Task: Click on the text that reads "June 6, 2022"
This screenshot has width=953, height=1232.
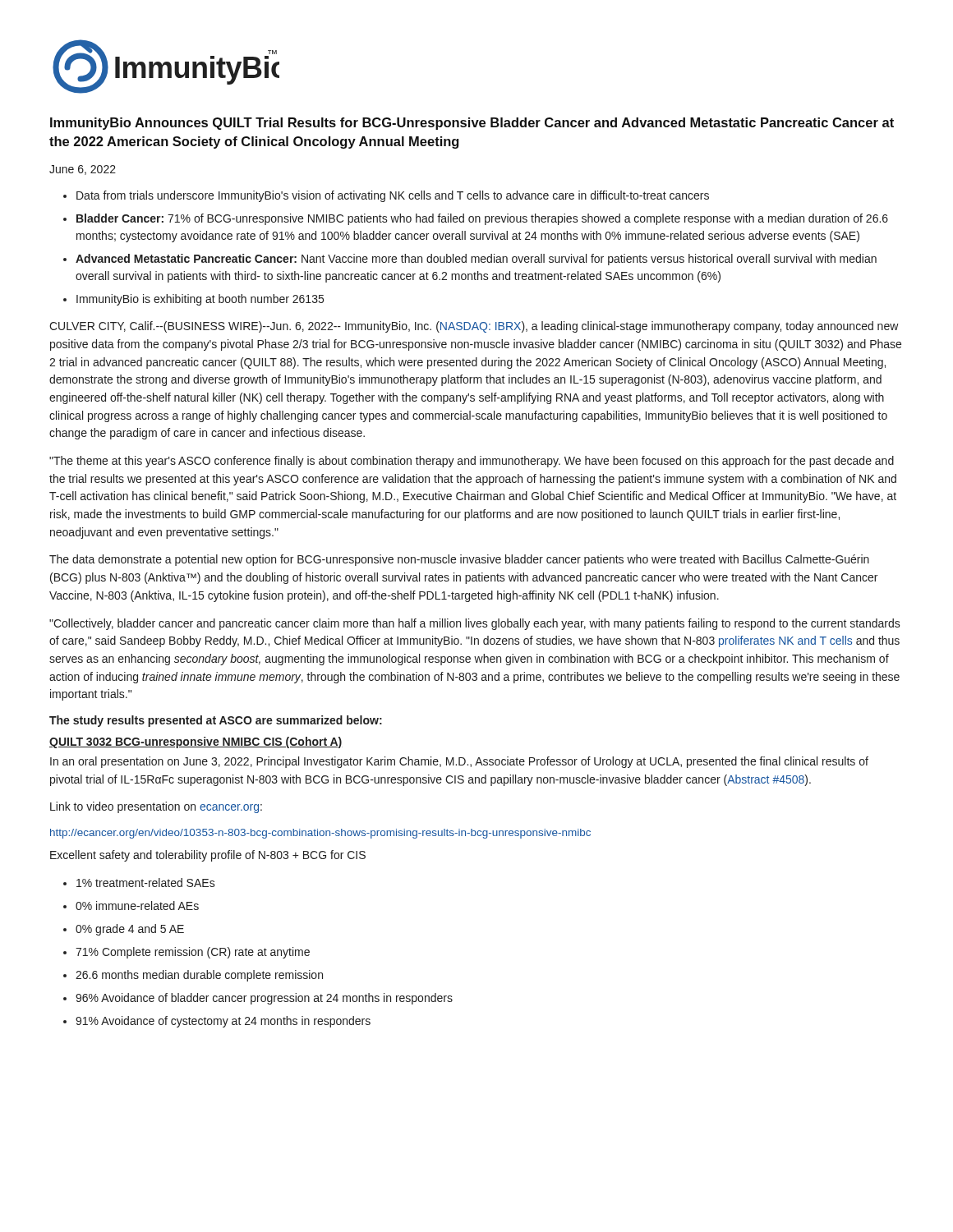Action: (83, 169)
